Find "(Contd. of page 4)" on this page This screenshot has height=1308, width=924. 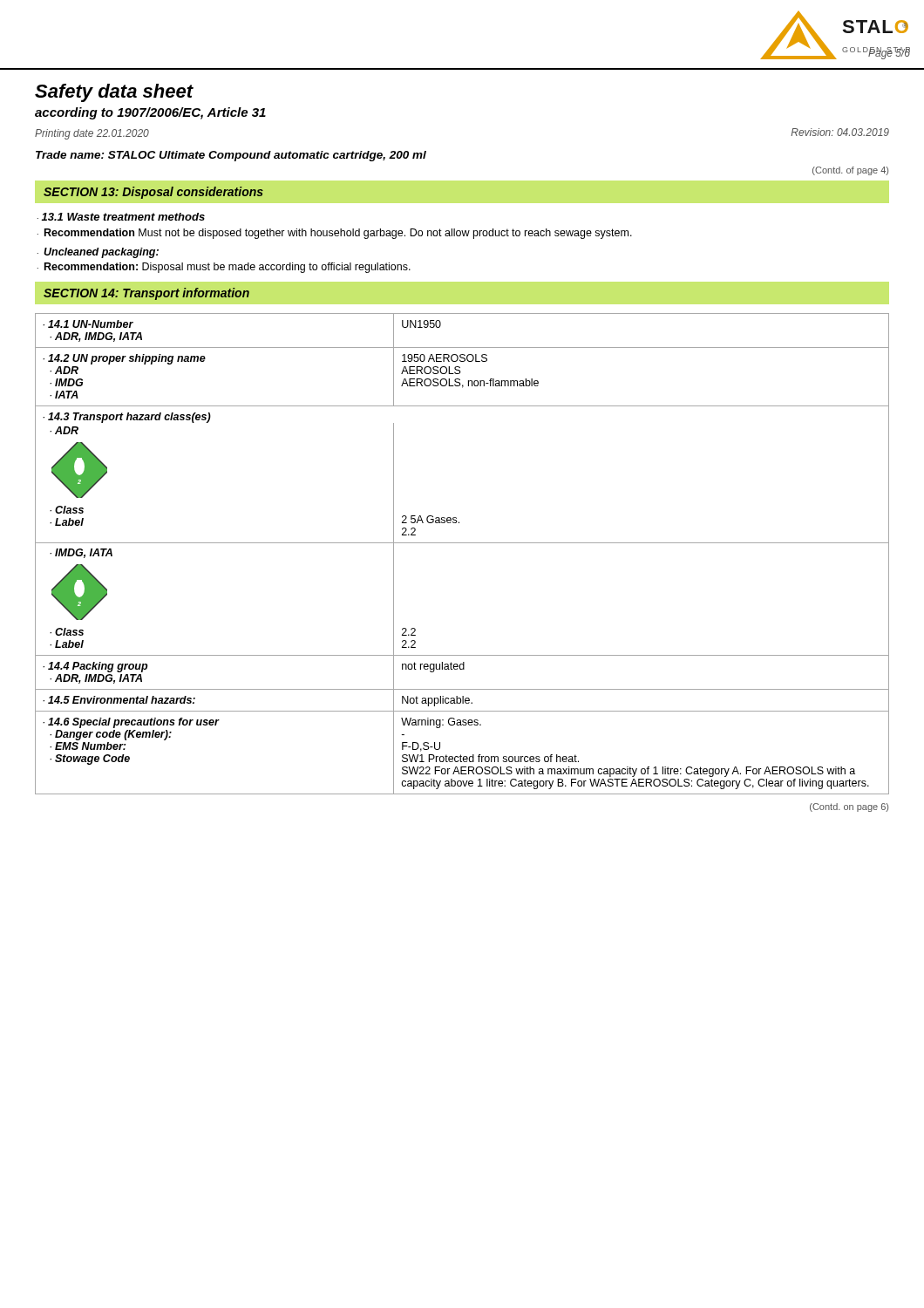point(850,170)
